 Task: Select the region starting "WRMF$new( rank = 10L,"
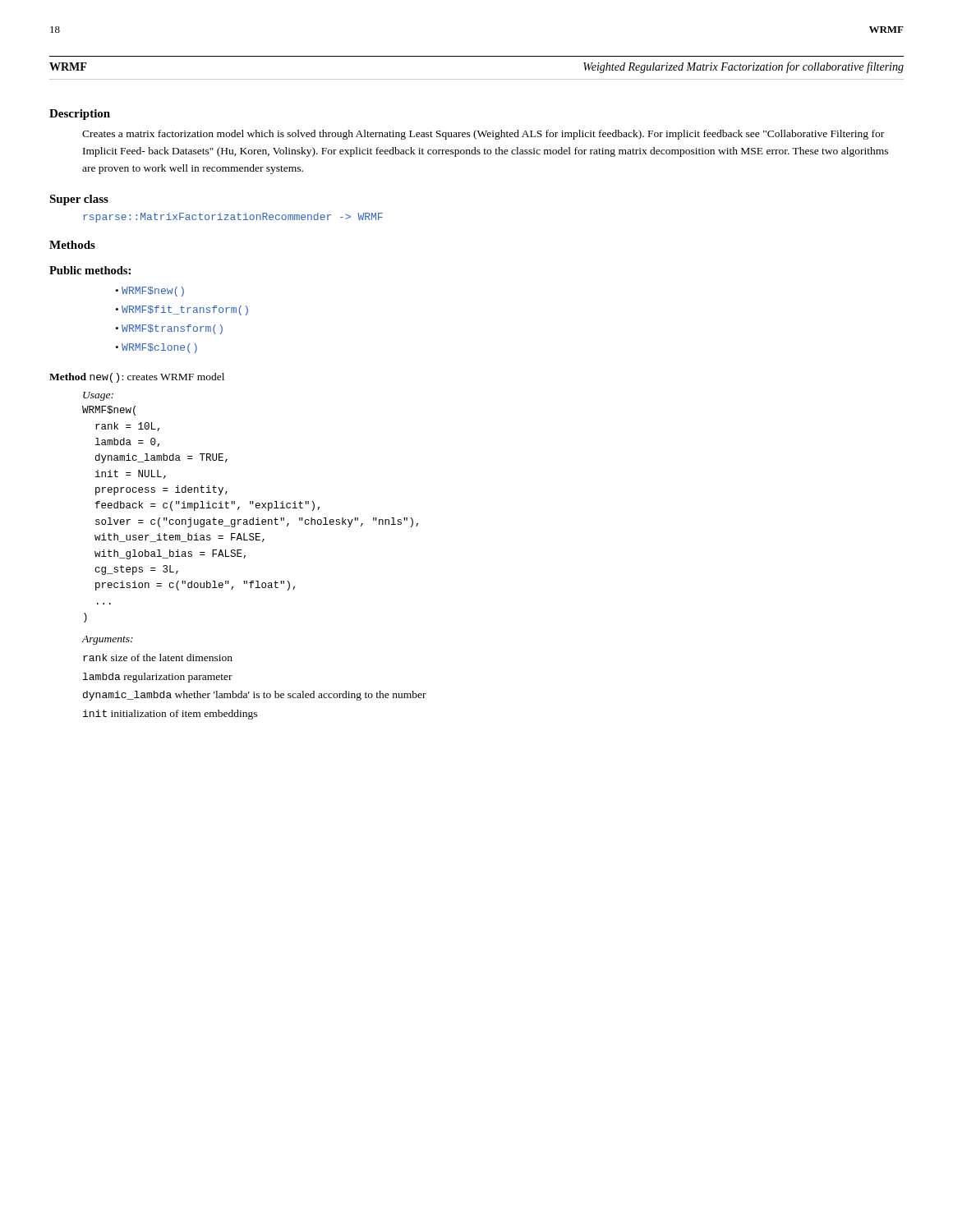coord(252,514)
